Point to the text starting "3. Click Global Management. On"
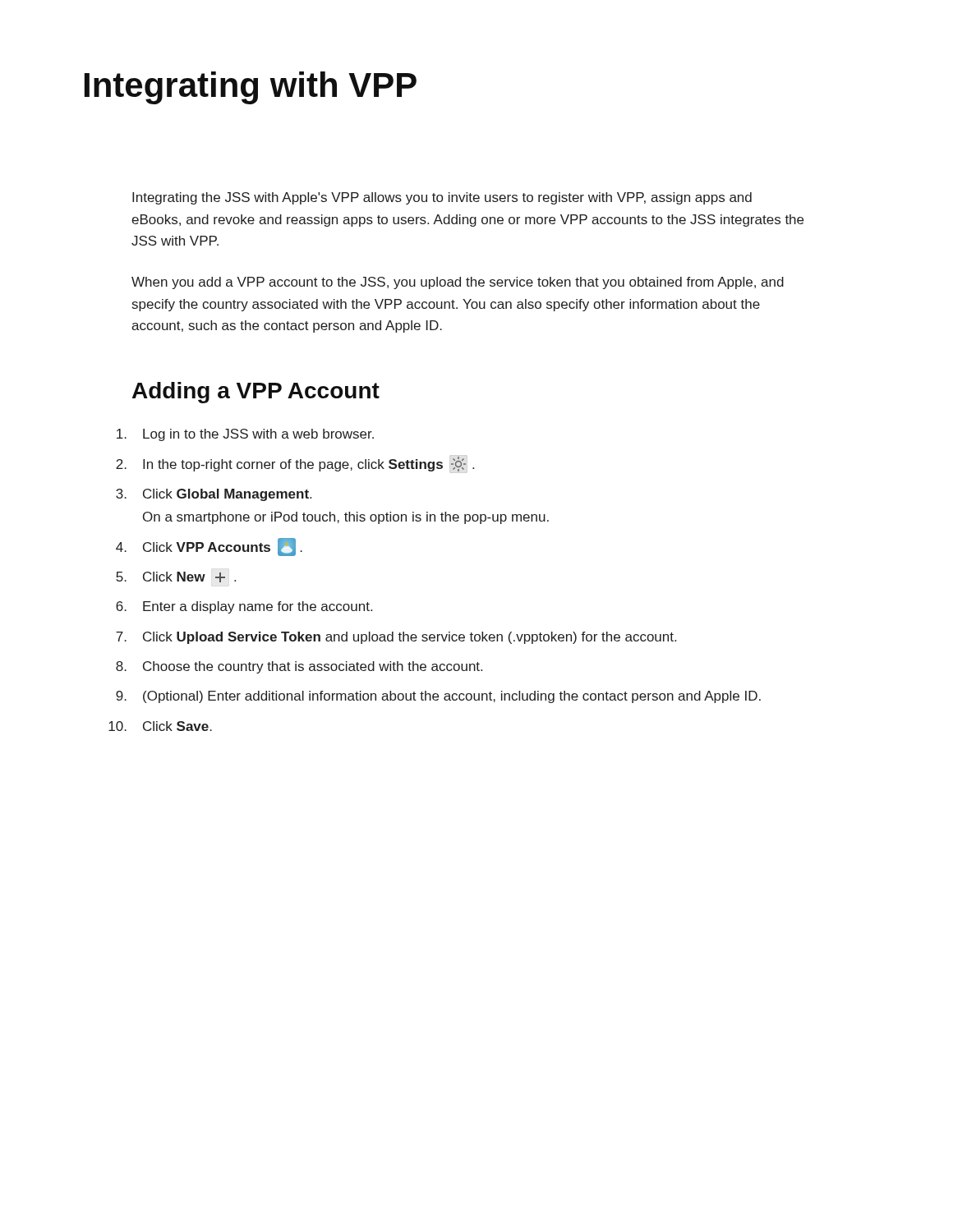This screenshot has width=953, height=1232. 427,506
